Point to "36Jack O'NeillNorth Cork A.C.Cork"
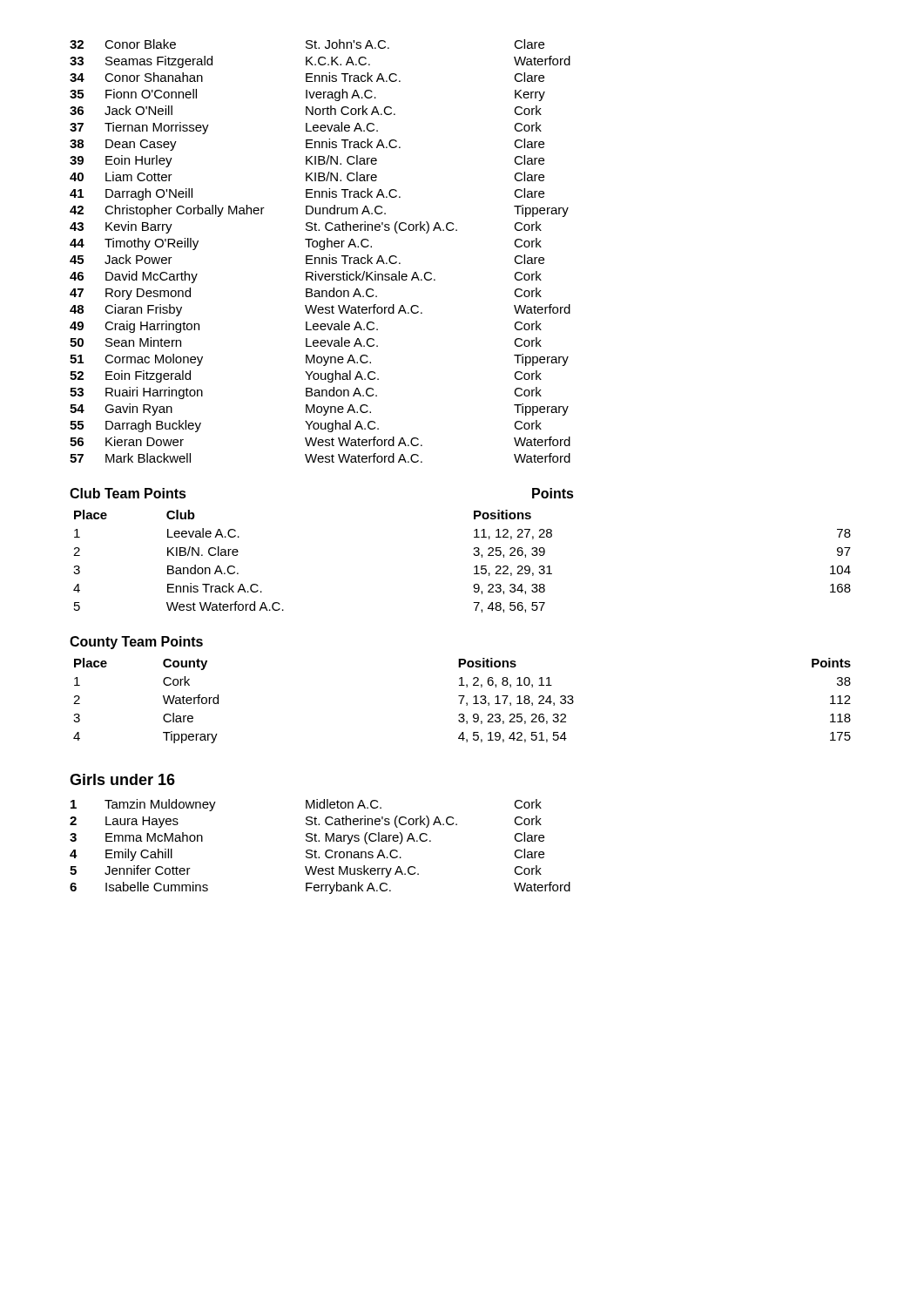 306,110
